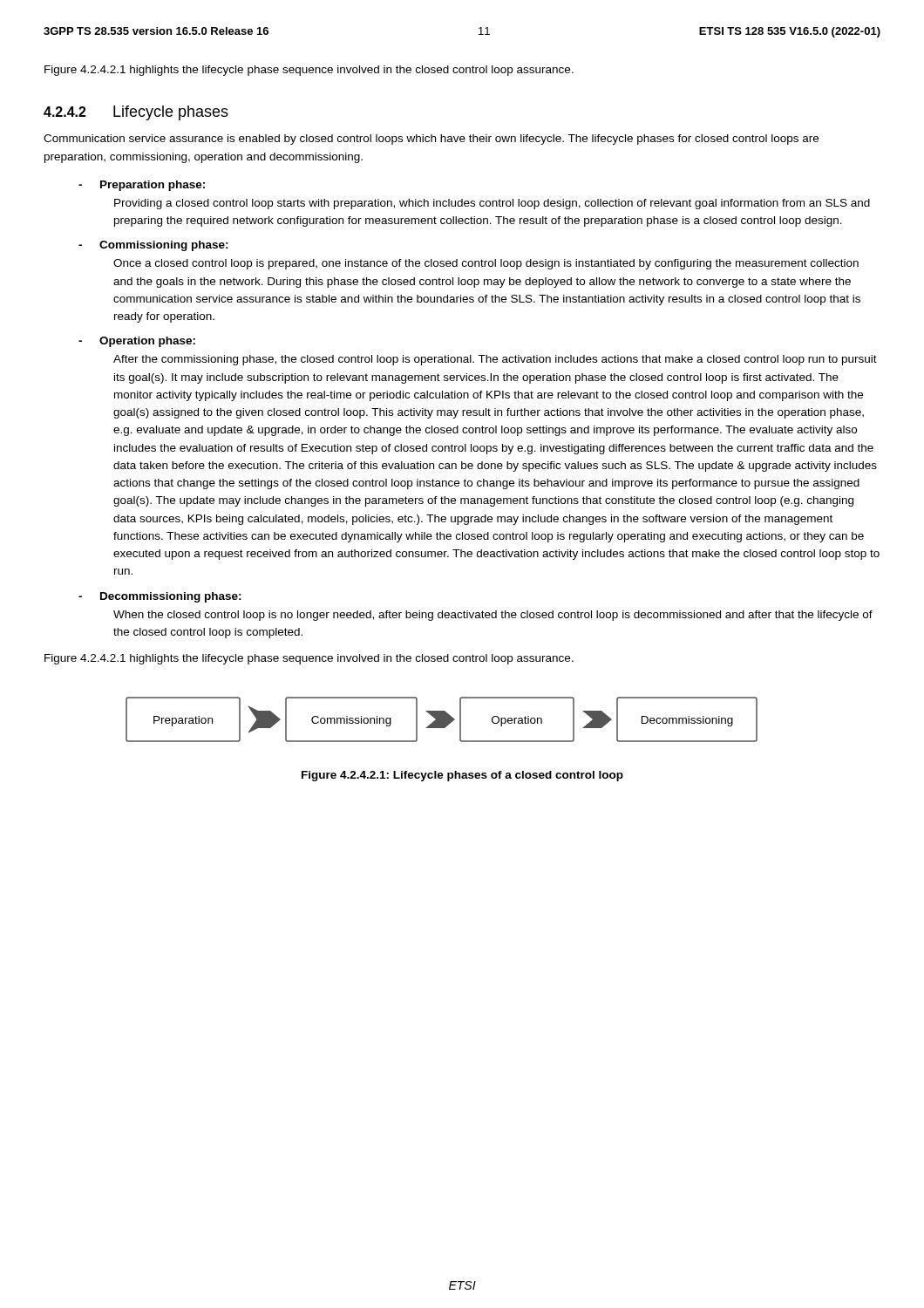Locate the caption that opens with "Figure 4.2.4.2.1: Lifecycle phases of a"
Screen dimensions: 1308x924
[x=462, y=775]
